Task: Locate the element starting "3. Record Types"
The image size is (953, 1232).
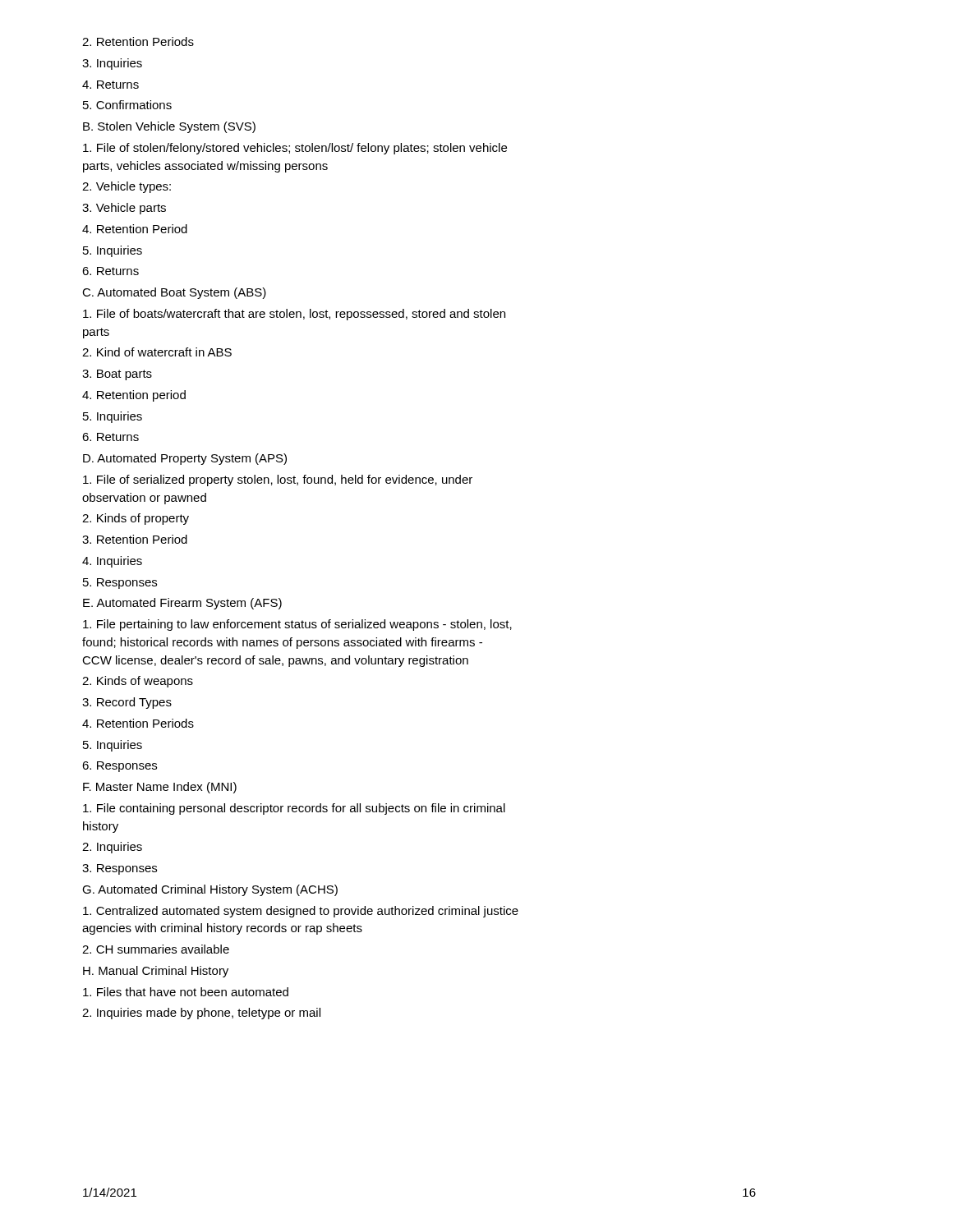Action: coord(127,702)
